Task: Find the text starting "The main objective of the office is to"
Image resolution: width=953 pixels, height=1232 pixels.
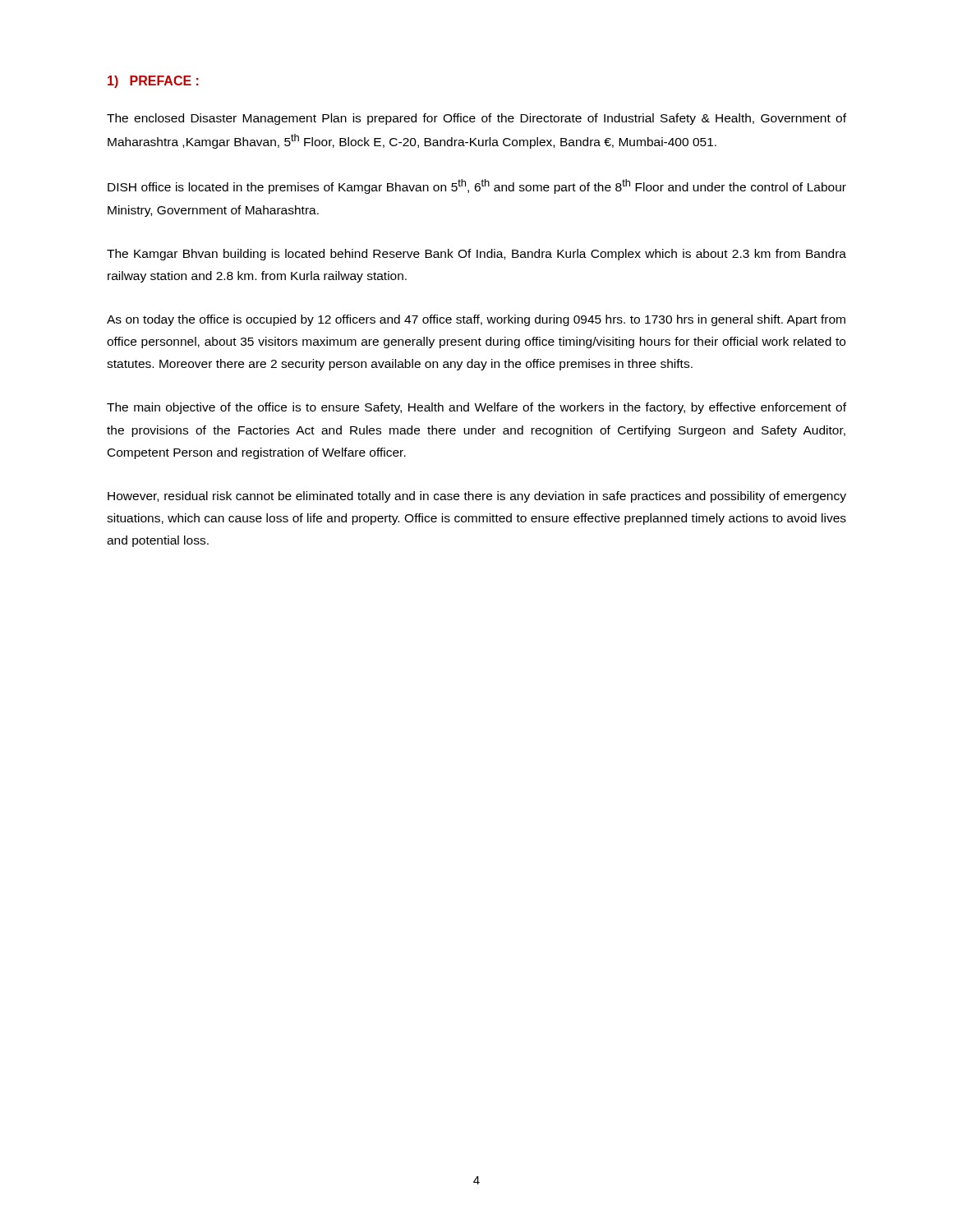Action: 476,430
